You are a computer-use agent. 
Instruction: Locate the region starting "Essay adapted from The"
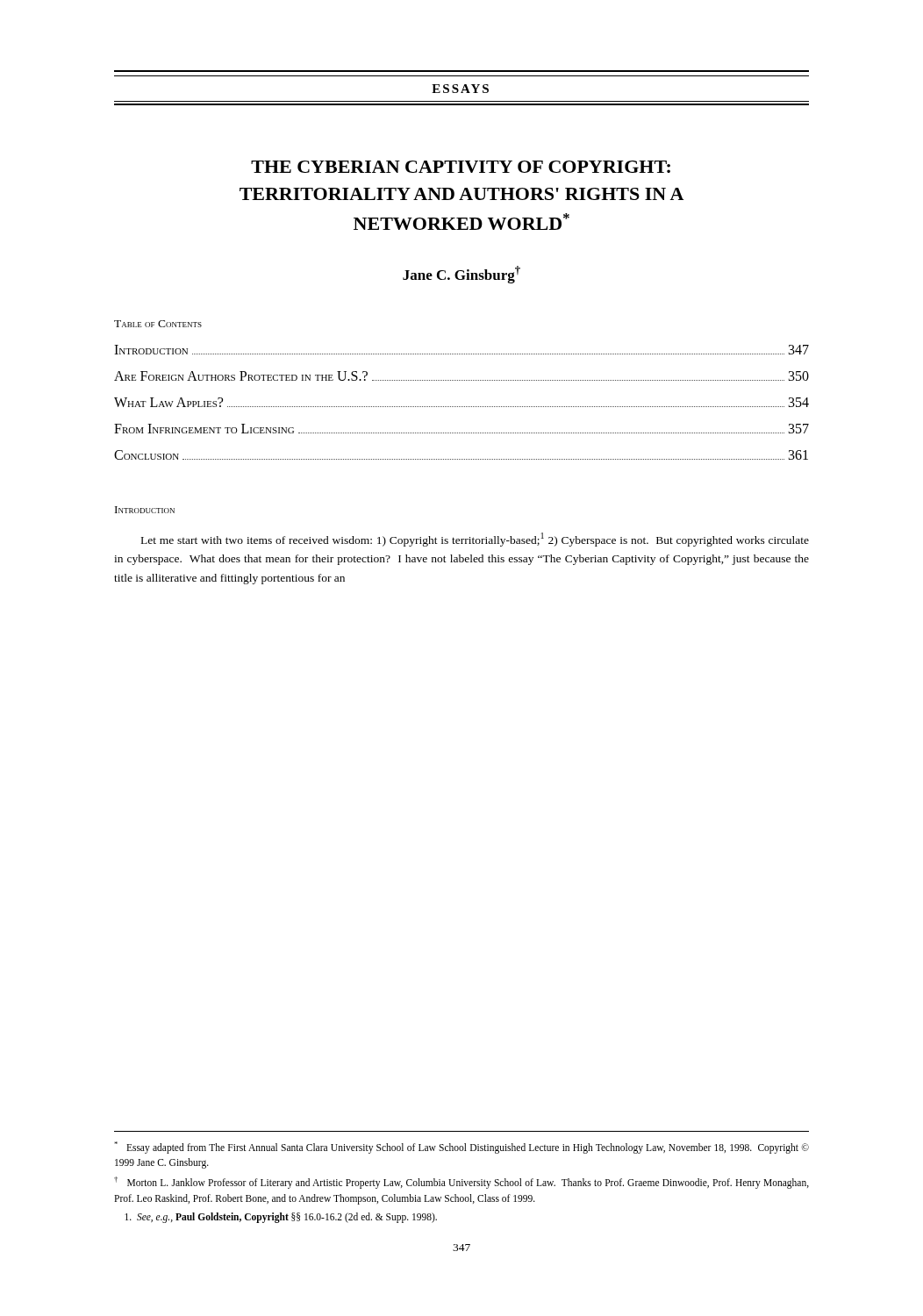(x=462, y=1154)
